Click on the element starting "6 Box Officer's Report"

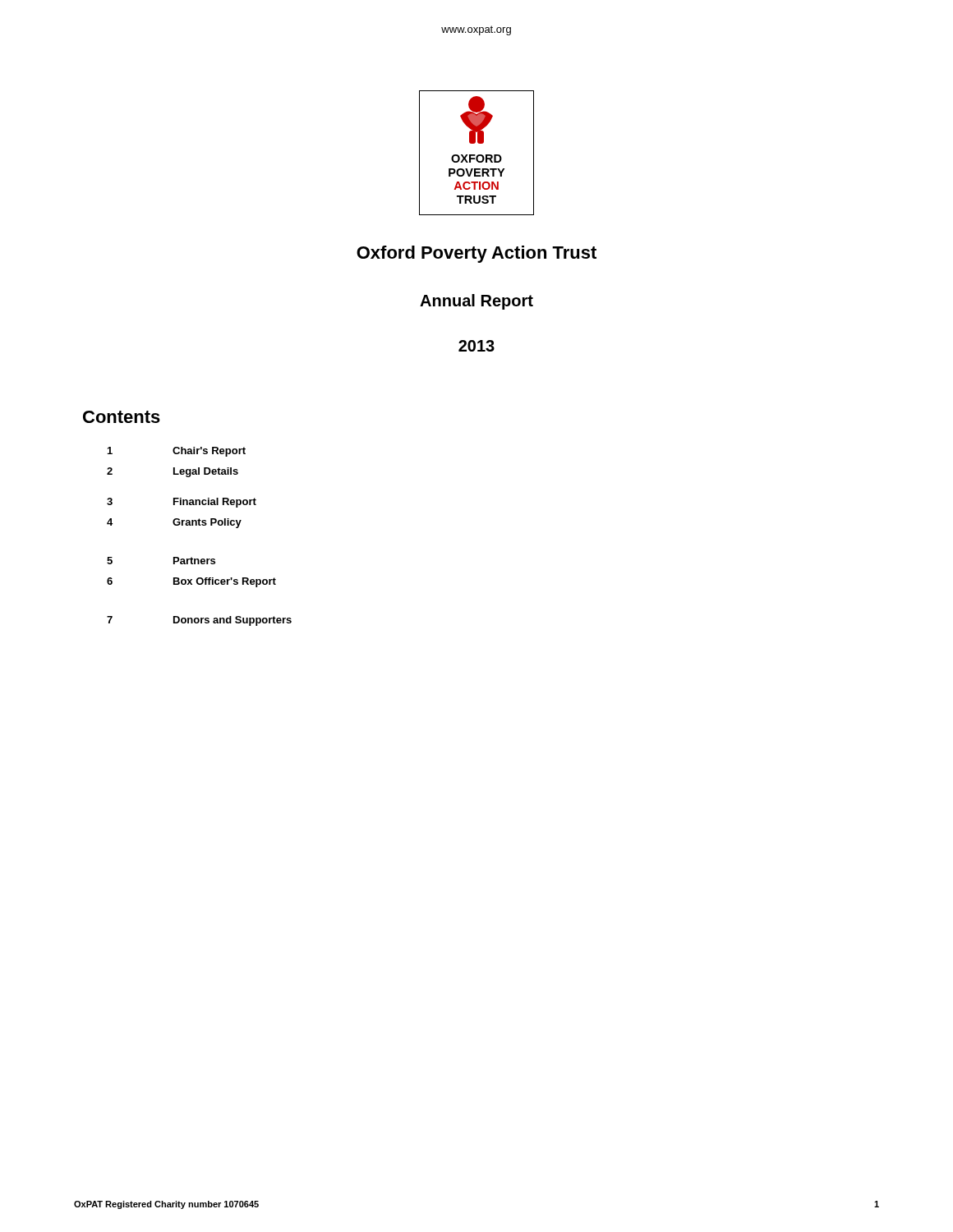click(x=179, y=581)
